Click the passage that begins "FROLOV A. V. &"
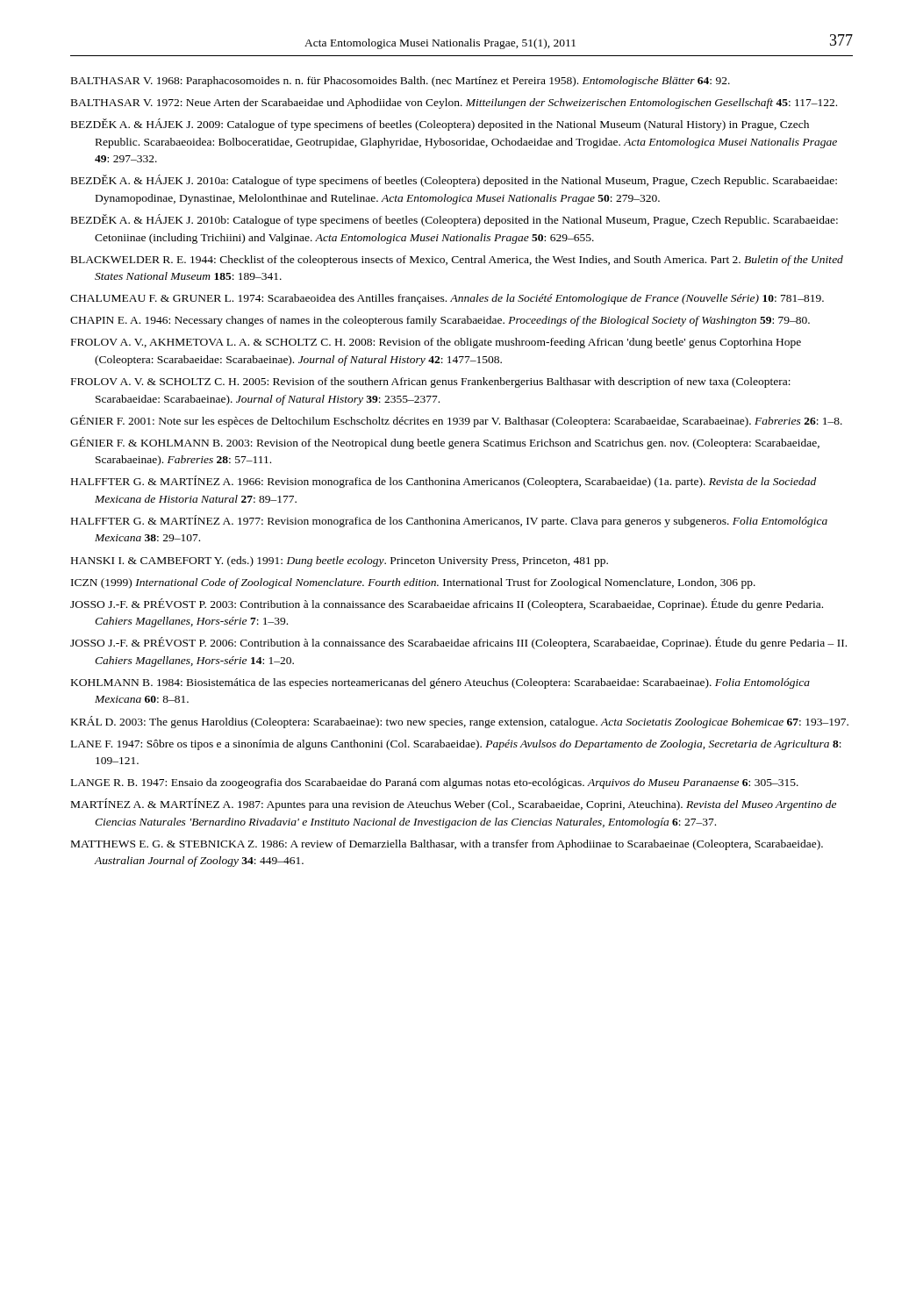Screen dimensions: 1316x923 pyautogui.click(x=431, y=390)
